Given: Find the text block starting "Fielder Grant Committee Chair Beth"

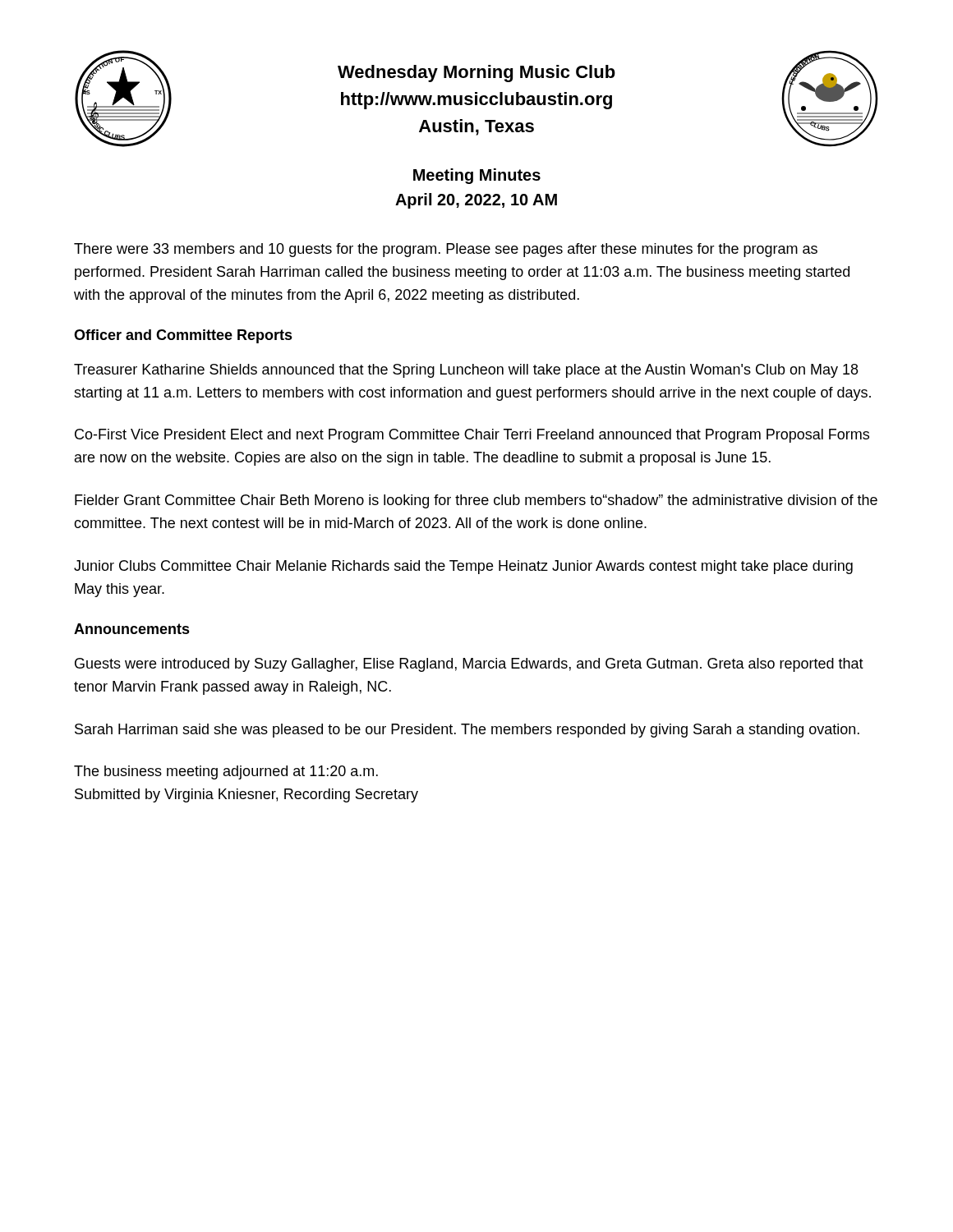Looking at the screenshot, I should 476,512.
